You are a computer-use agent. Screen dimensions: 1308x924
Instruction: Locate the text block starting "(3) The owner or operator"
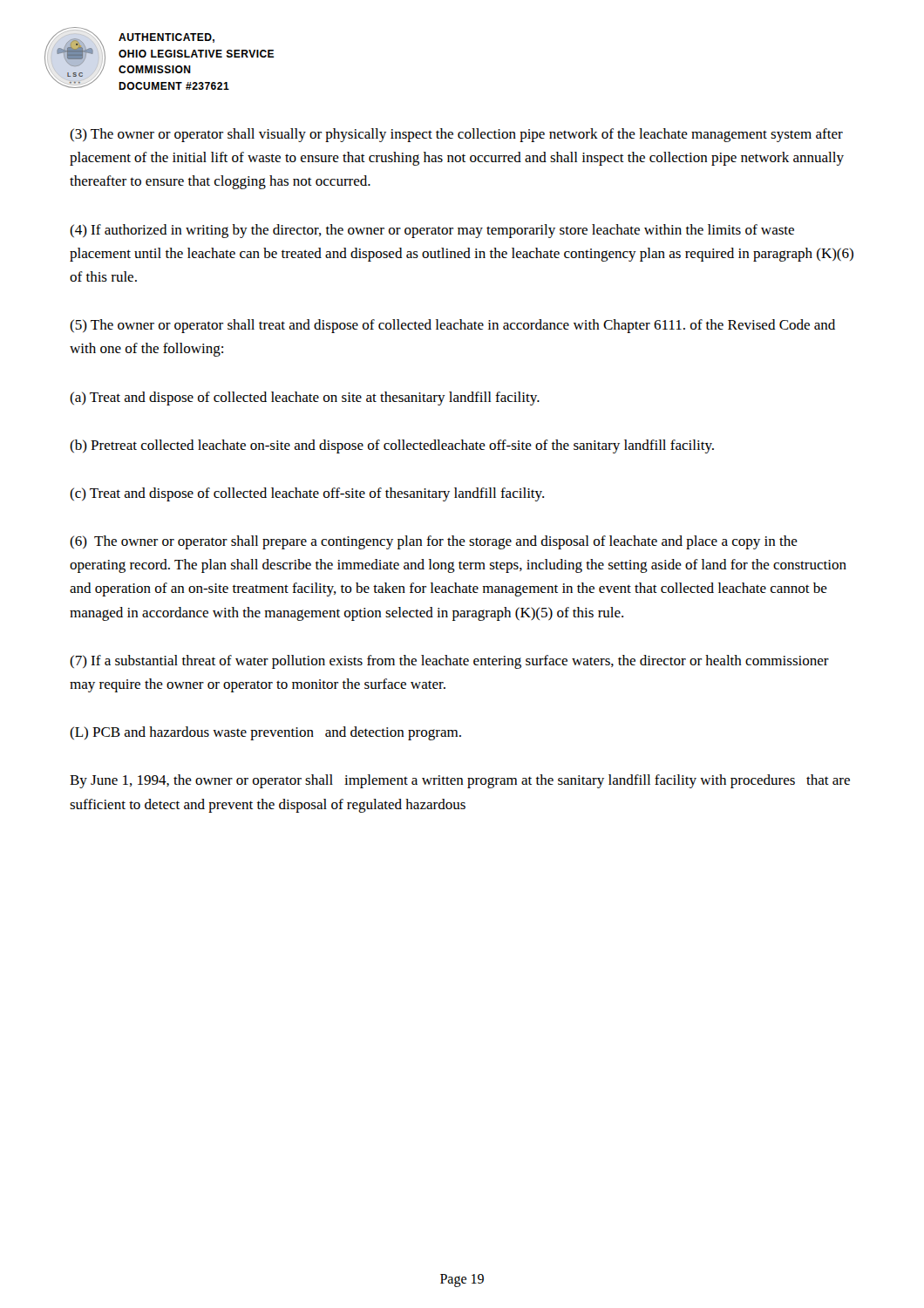click(x=457, y=158)
